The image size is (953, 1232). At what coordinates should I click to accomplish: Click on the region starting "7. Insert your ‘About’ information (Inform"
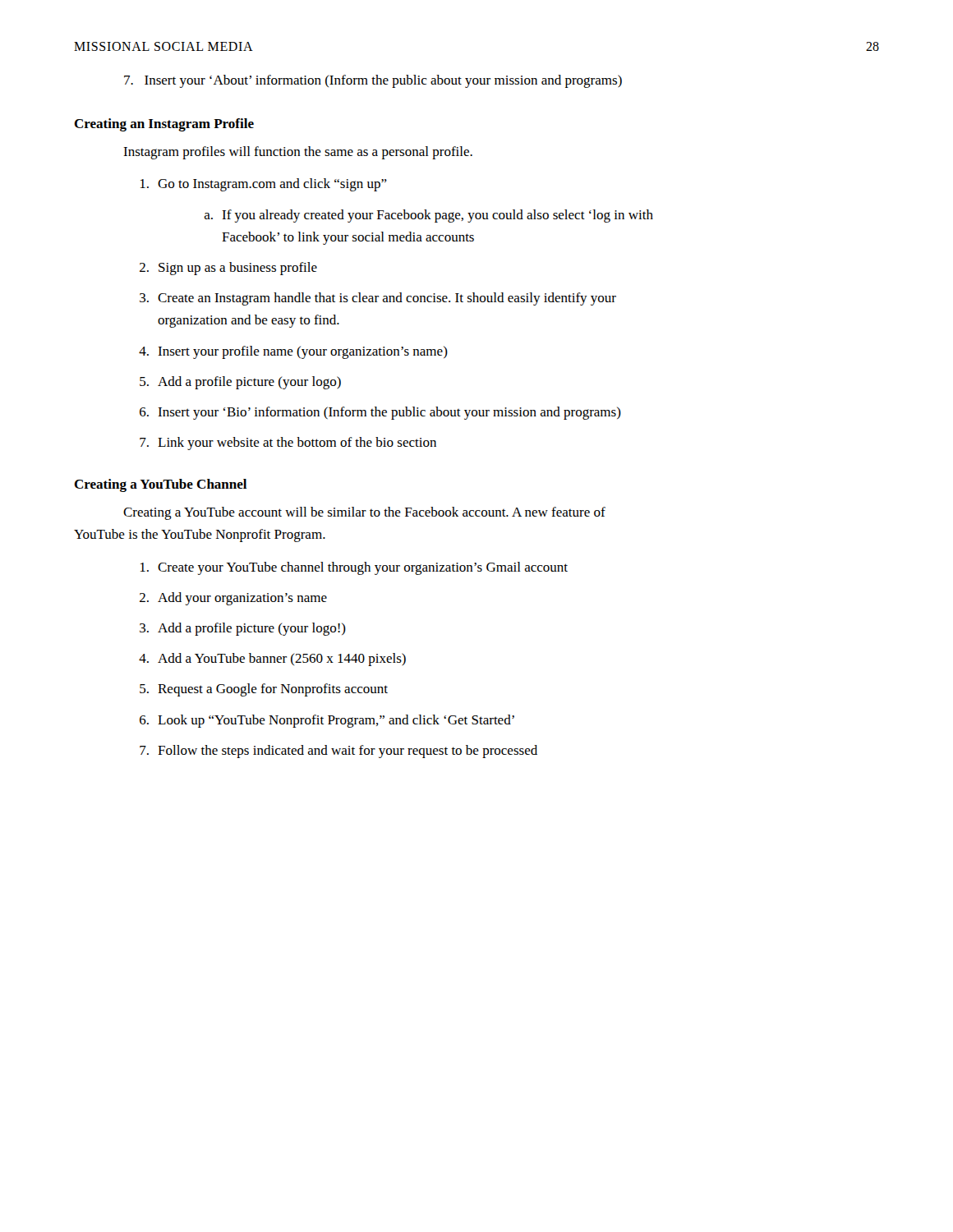click(373, 80)
